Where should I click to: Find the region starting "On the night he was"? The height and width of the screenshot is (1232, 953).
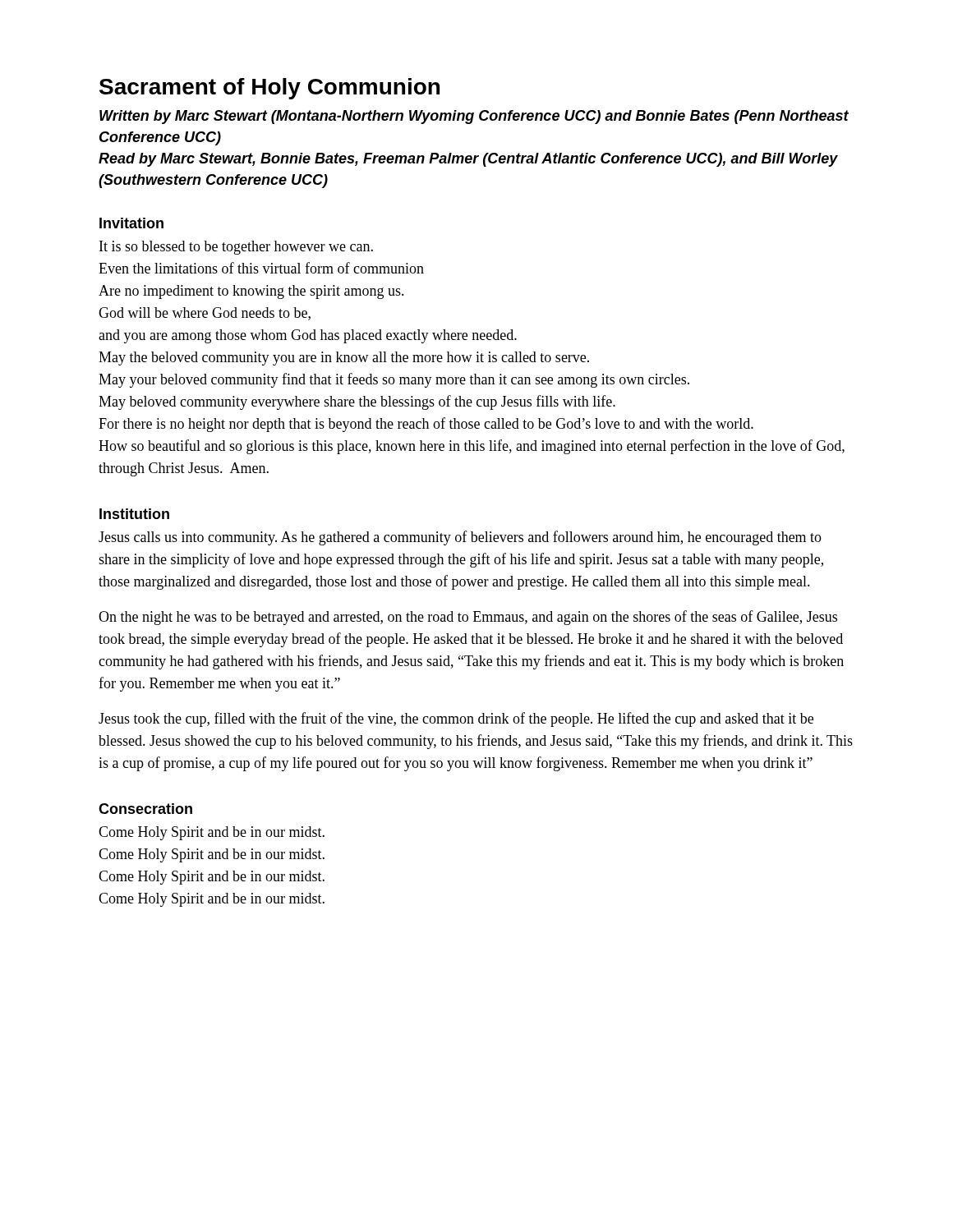coord(471,650)
